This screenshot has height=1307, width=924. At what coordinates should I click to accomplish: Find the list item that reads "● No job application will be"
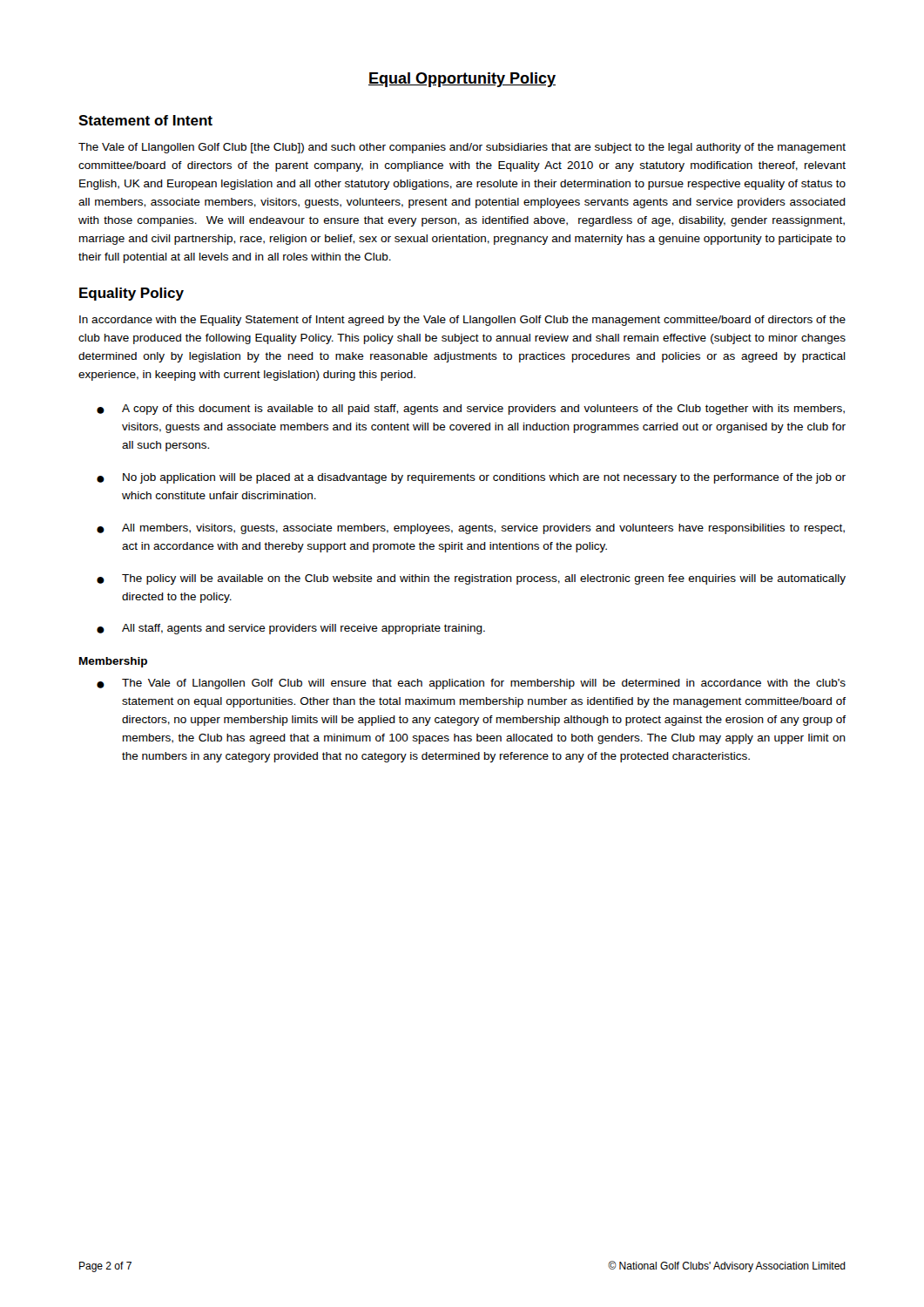[471, 487]
